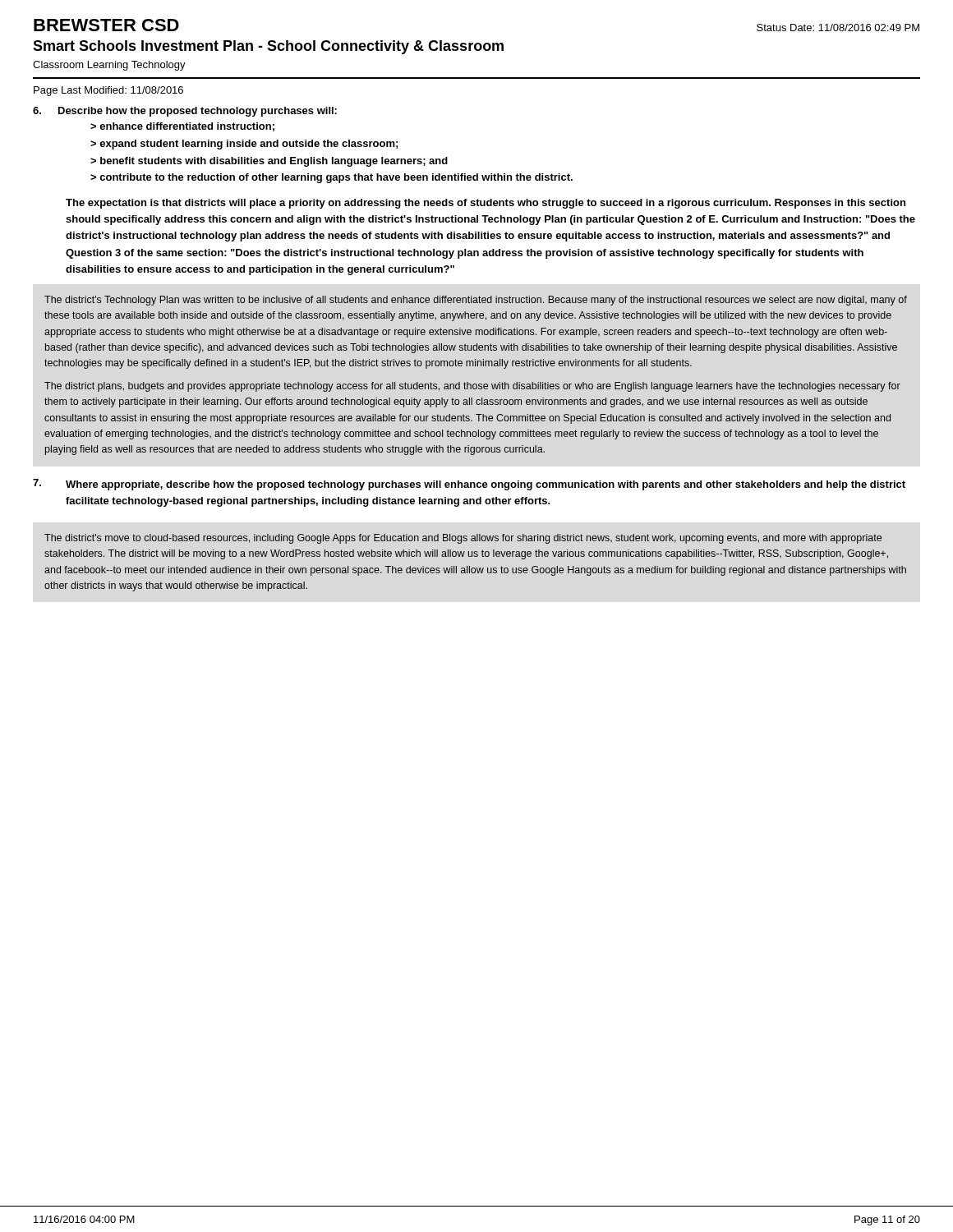Find the list item that reads "expand student learning inside and outside"
The image size is (953, 1232).
pos(249,143)
